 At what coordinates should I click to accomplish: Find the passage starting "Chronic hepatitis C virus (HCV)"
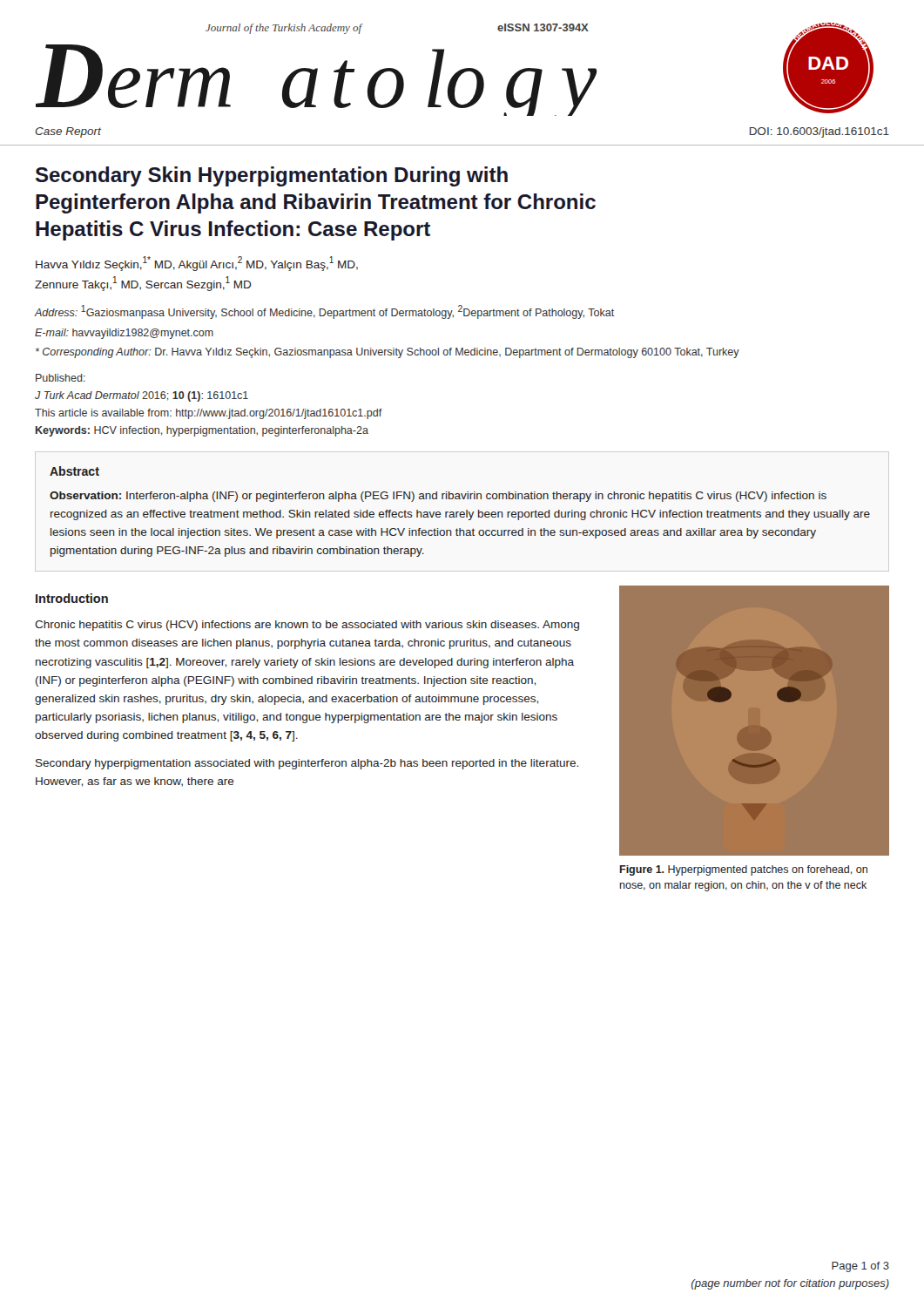314,703
